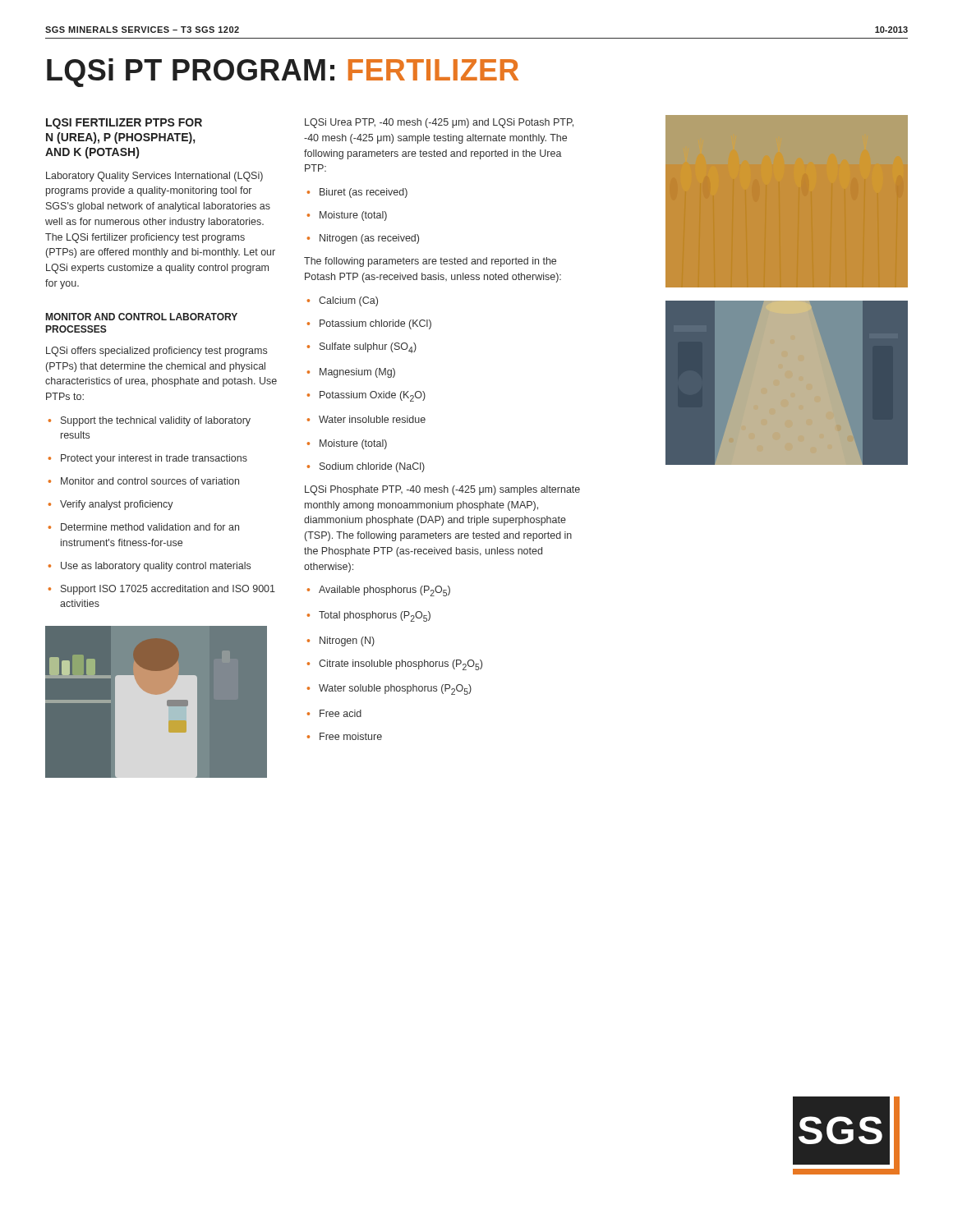Point to "Potassium chloride (KCl)"

pos(369,324)
